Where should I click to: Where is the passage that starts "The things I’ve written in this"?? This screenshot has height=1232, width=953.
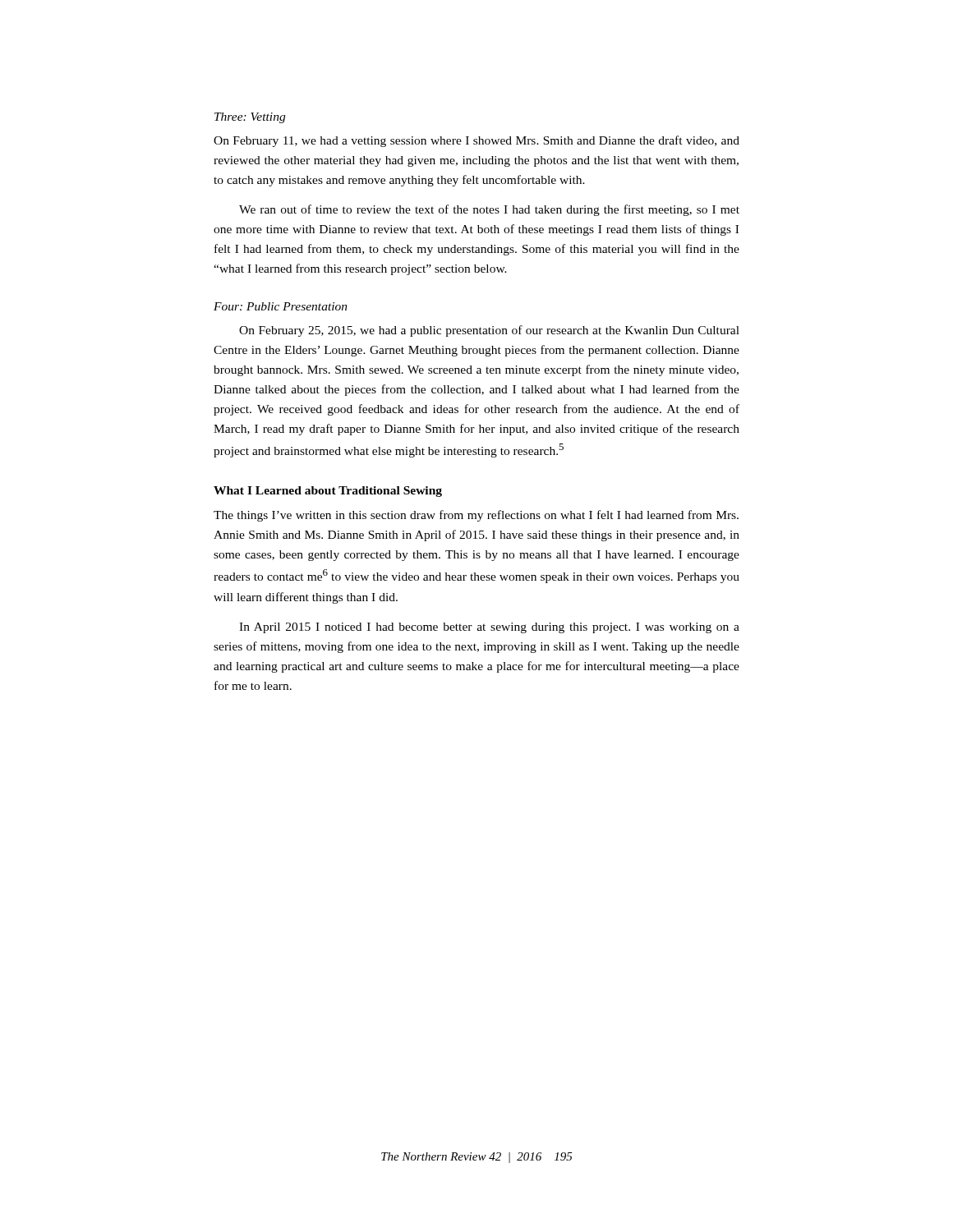point(476,556)
